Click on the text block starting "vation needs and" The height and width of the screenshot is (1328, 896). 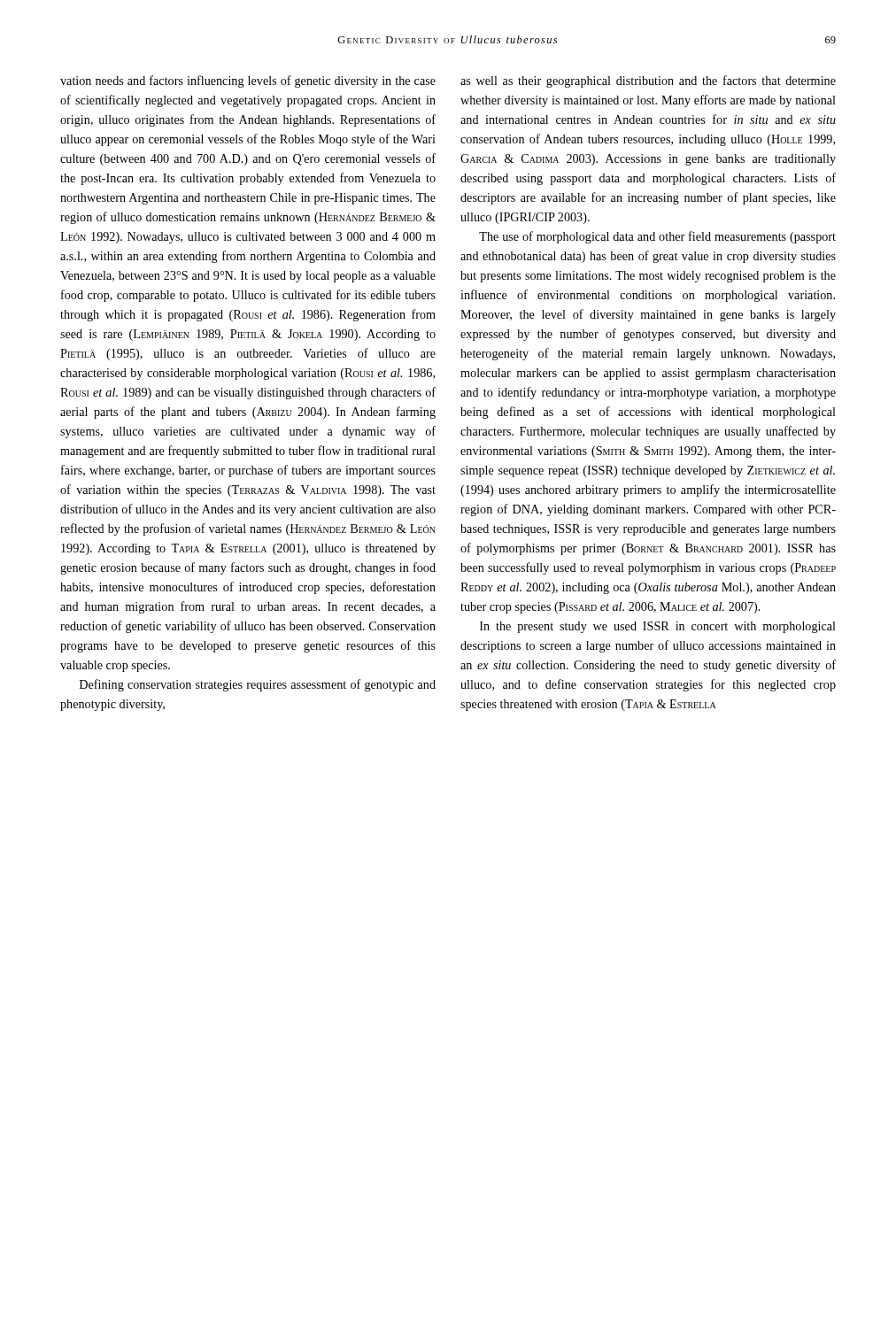tap(248, 392)
